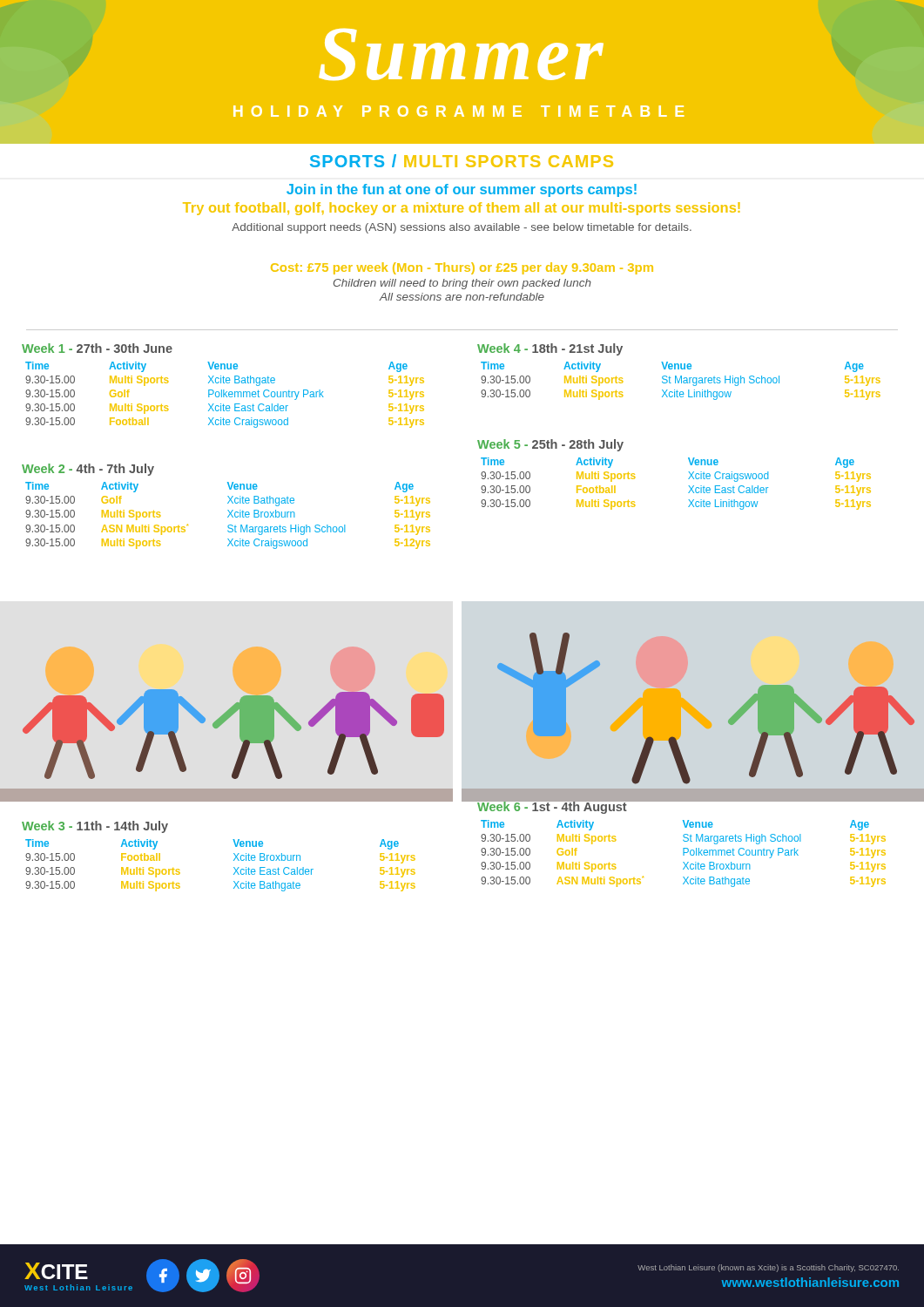Select the section header that says "Week 5 - 25th"
The image size is (924, 1307).
click(x=550, y=445)
